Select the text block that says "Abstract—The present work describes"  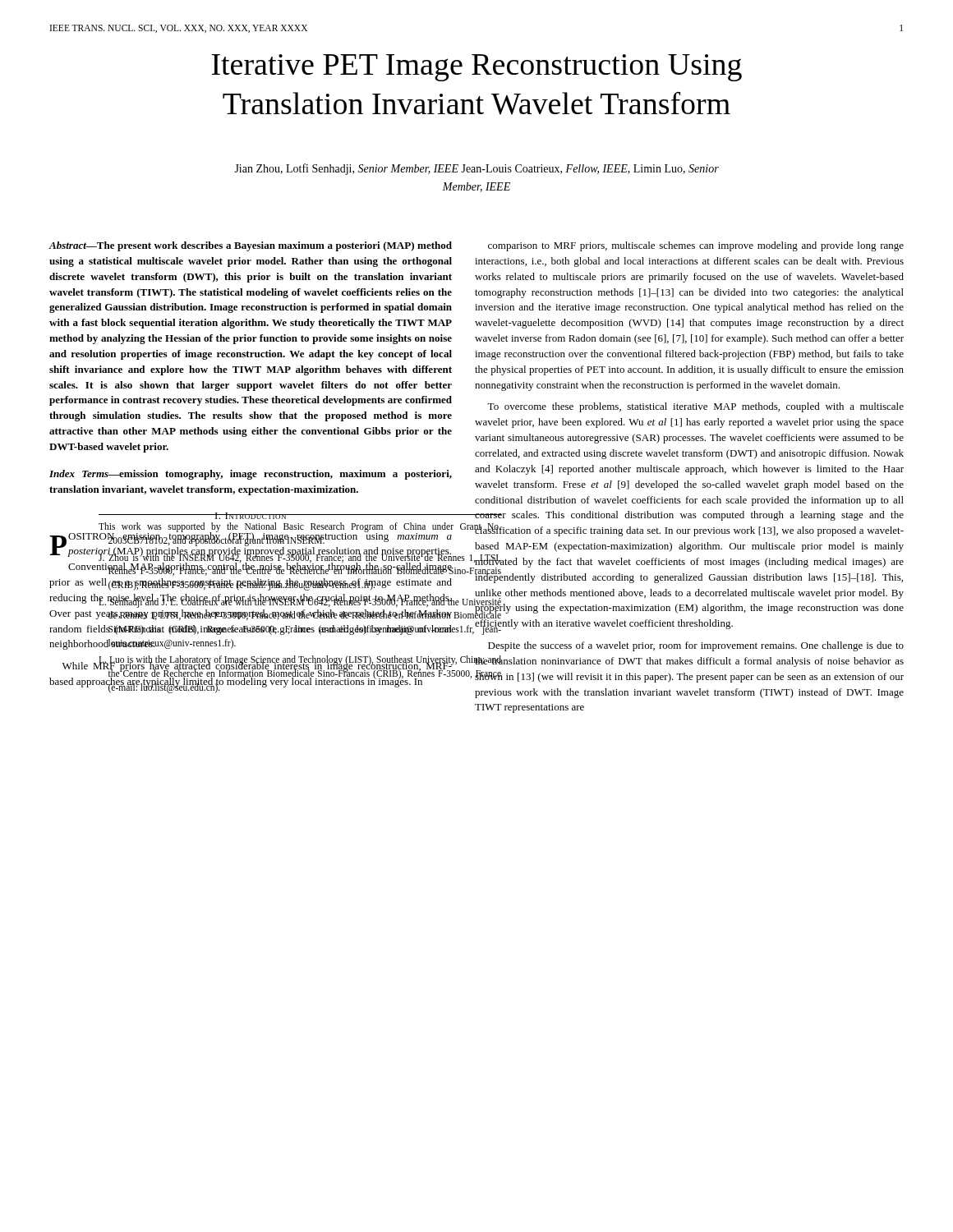[x=251, y=346]
